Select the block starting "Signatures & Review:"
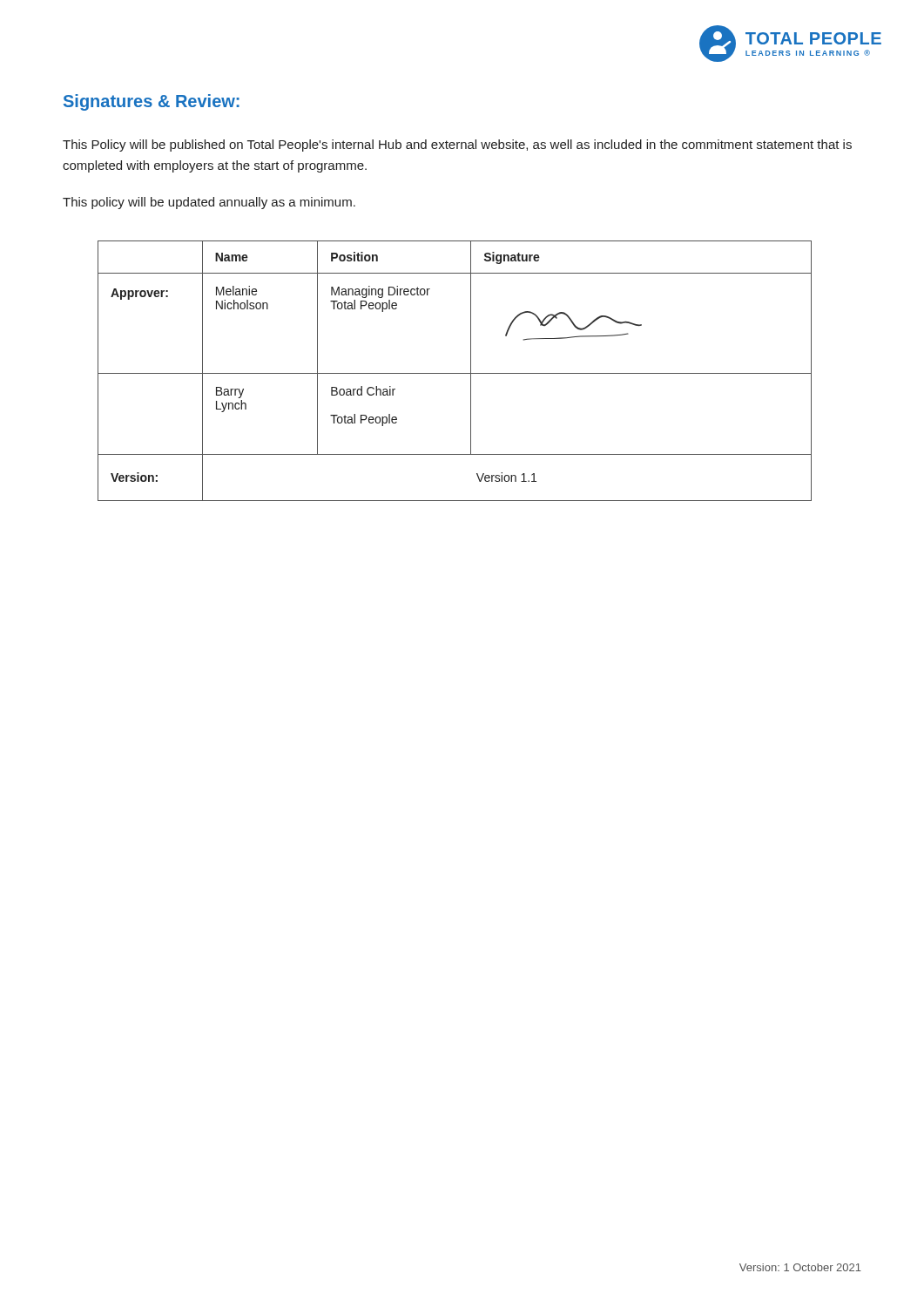 click(152, 101)
